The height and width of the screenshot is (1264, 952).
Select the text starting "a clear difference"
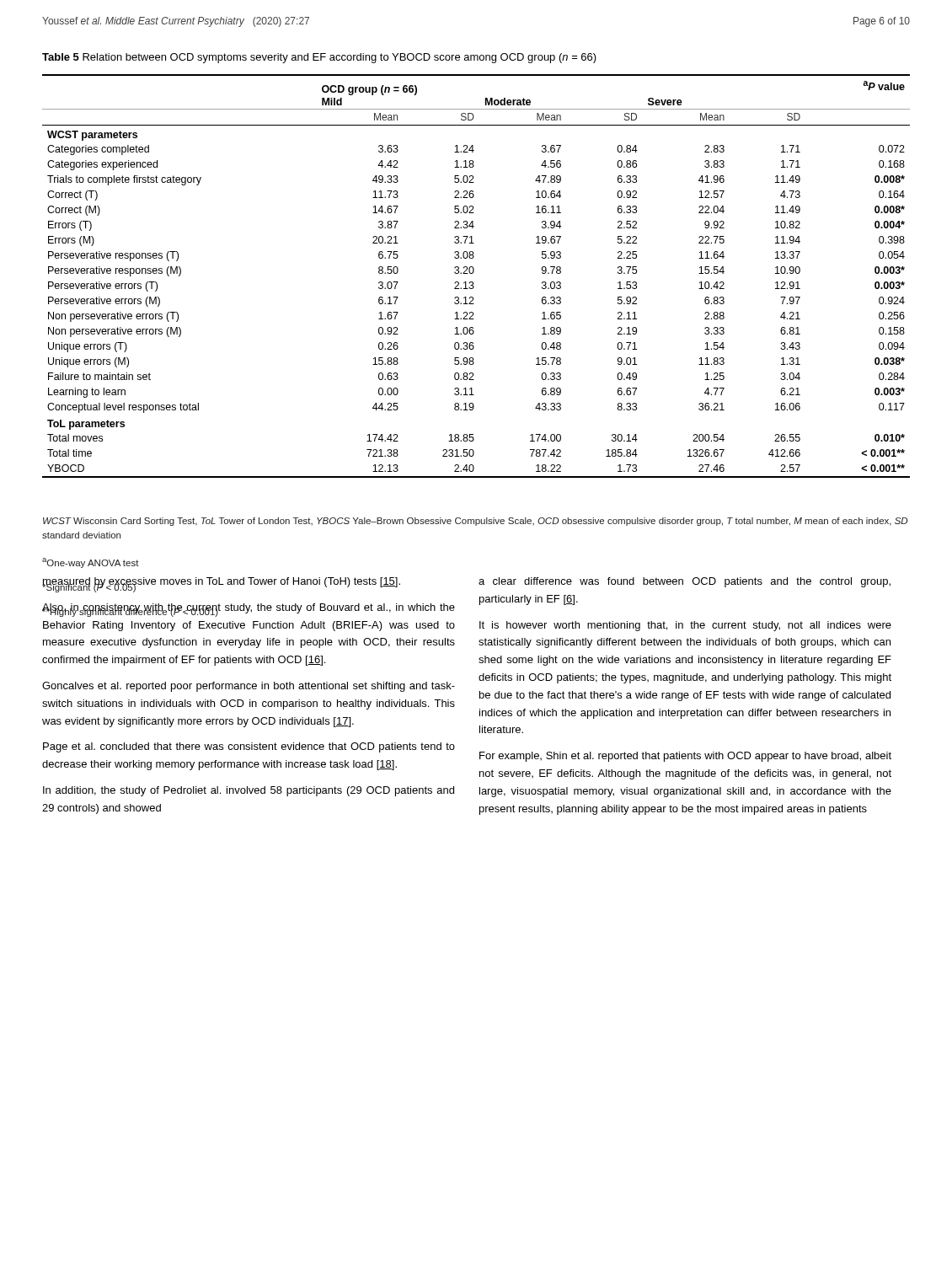click(685, 695)
